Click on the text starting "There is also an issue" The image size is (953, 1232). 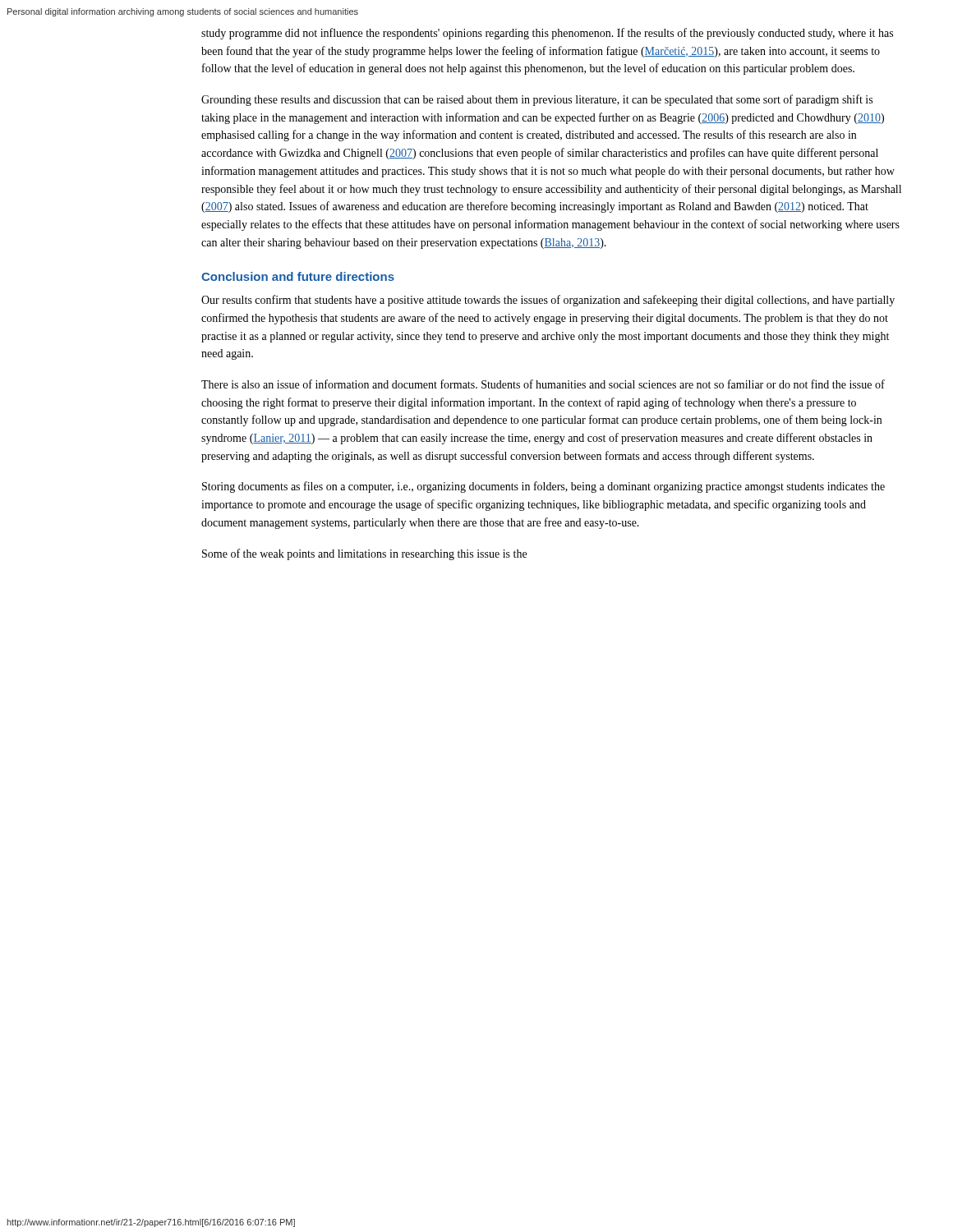(543, 420)
